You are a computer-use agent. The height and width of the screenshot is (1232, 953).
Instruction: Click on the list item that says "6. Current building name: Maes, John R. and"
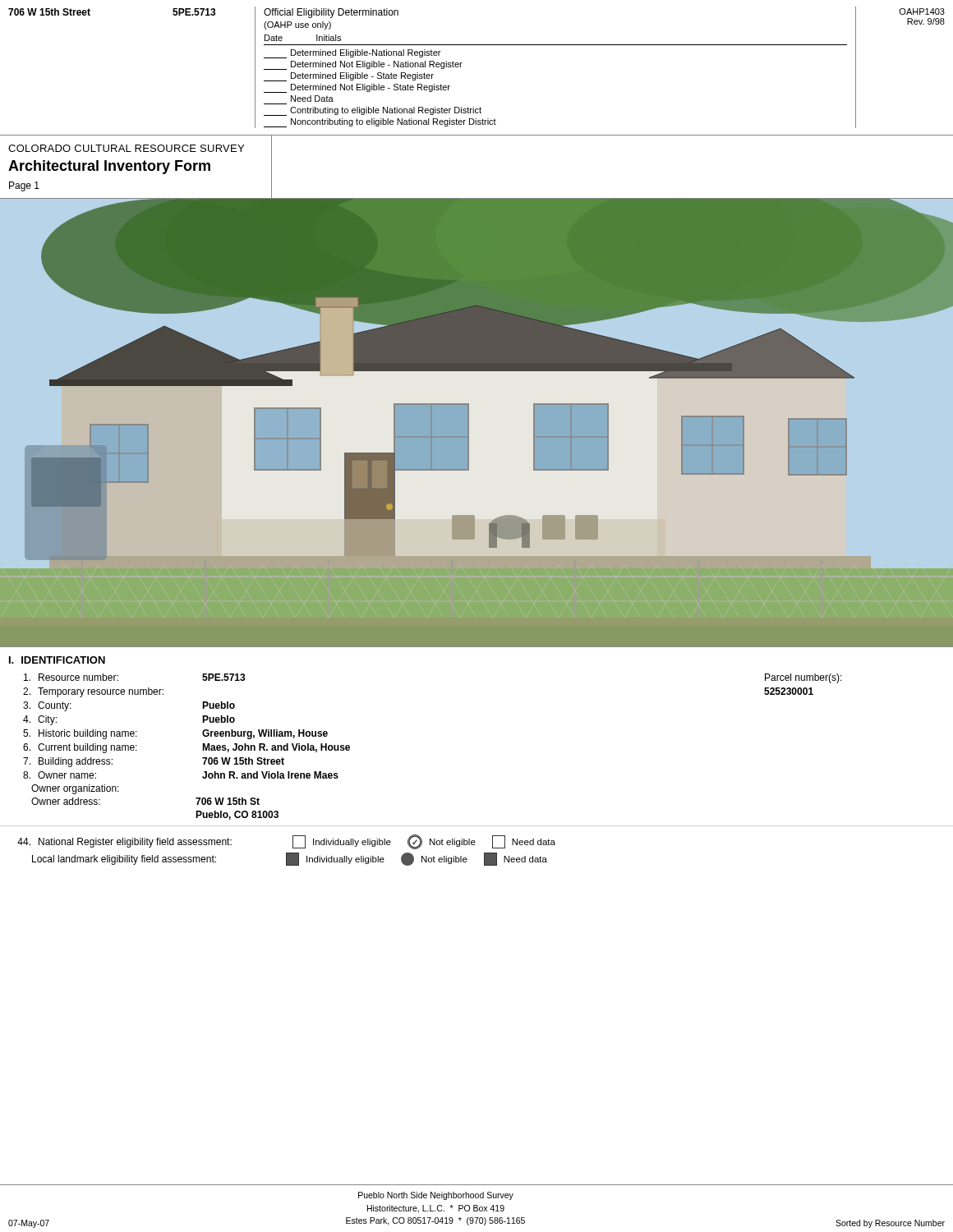78,748
